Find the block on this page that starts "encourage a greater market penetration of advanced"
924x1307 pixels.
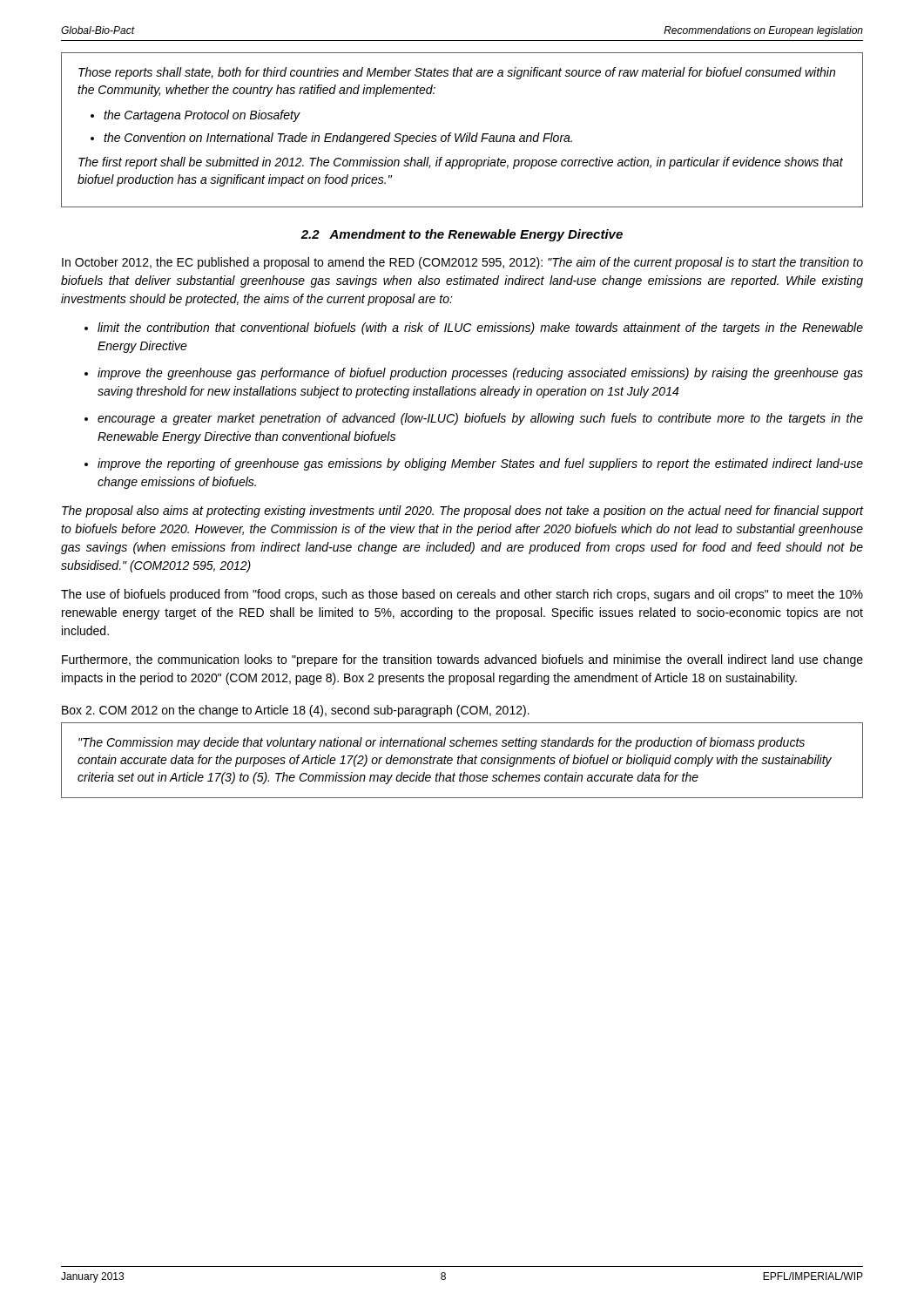coord(480,427)
